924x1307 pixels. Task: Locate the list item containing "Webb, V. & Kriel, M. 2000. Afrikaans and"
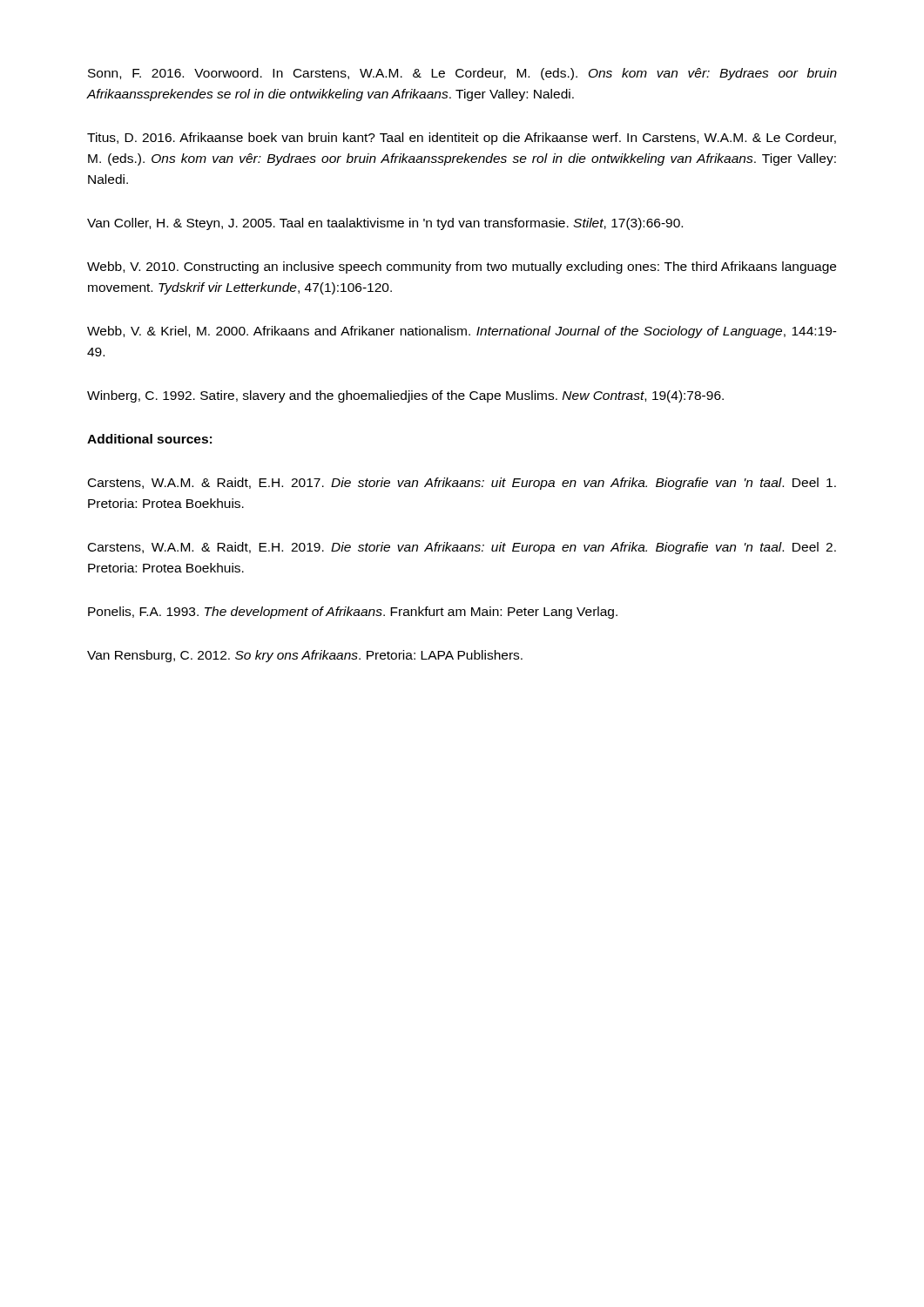tap(462, 341)
